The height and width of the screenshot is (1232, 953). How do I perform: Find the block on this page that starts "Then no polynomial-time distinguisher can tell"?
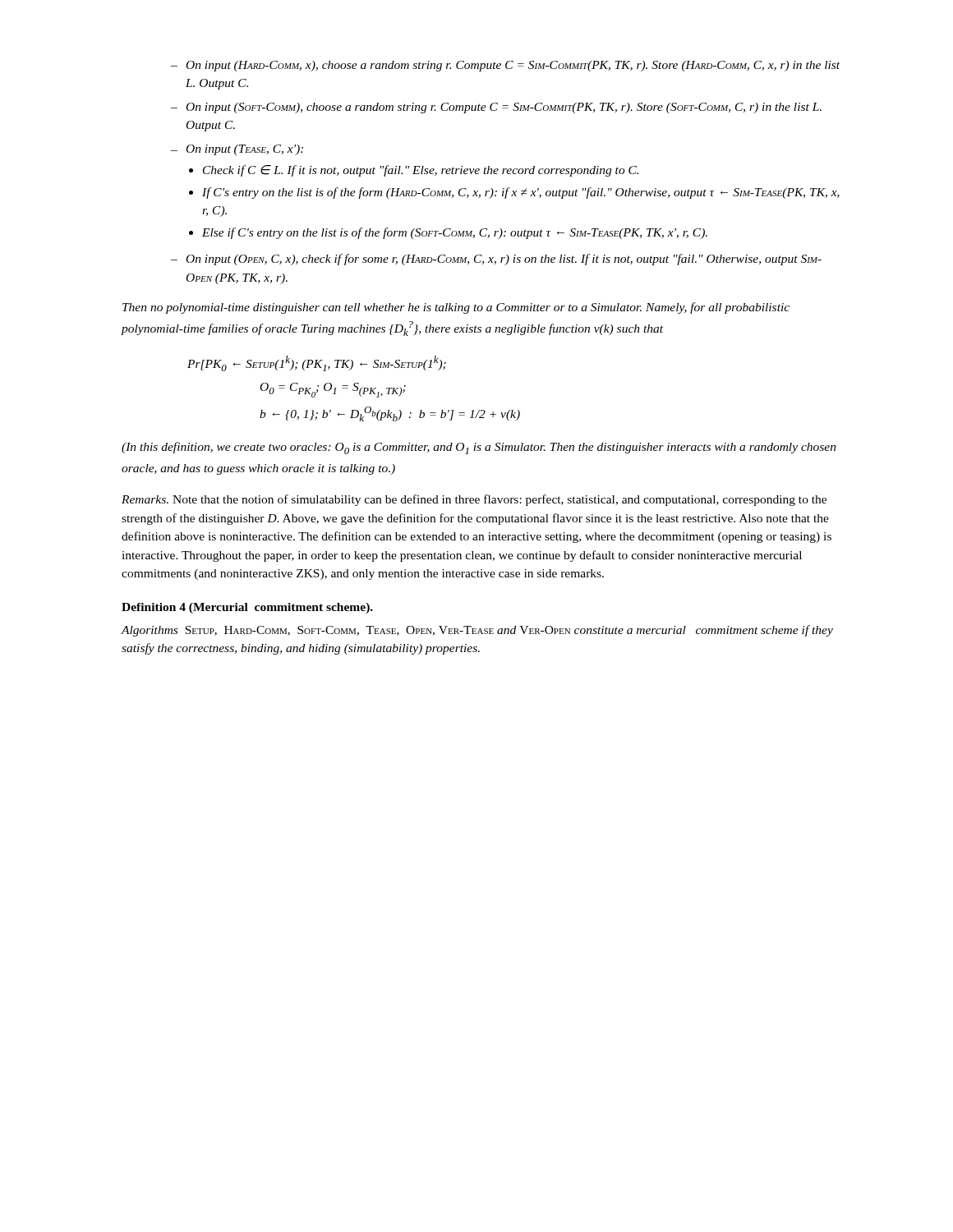(456, 319)
